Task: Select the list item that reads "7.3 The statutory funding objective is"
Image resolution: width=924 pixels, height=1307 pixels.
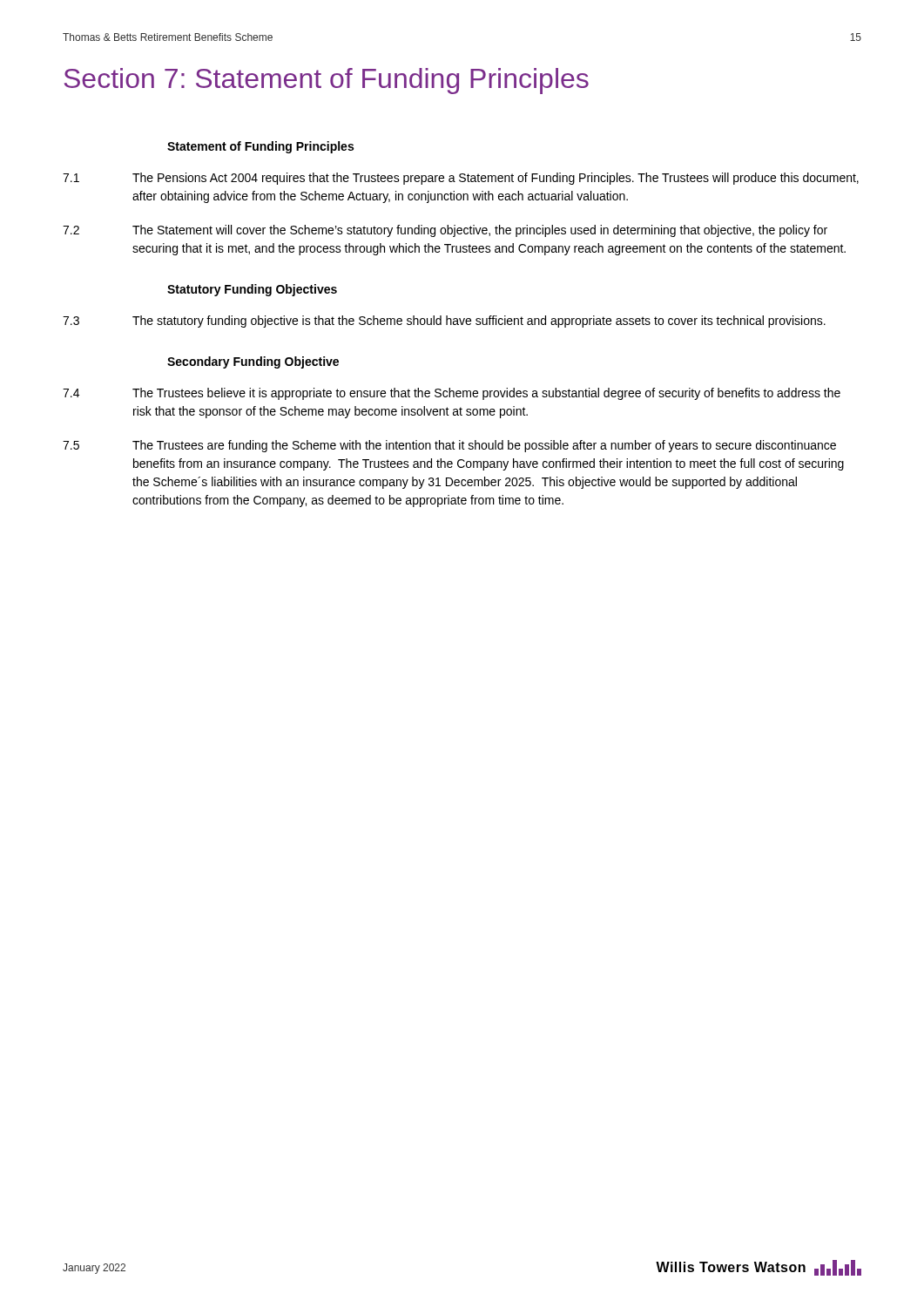Action: [462, 321]
